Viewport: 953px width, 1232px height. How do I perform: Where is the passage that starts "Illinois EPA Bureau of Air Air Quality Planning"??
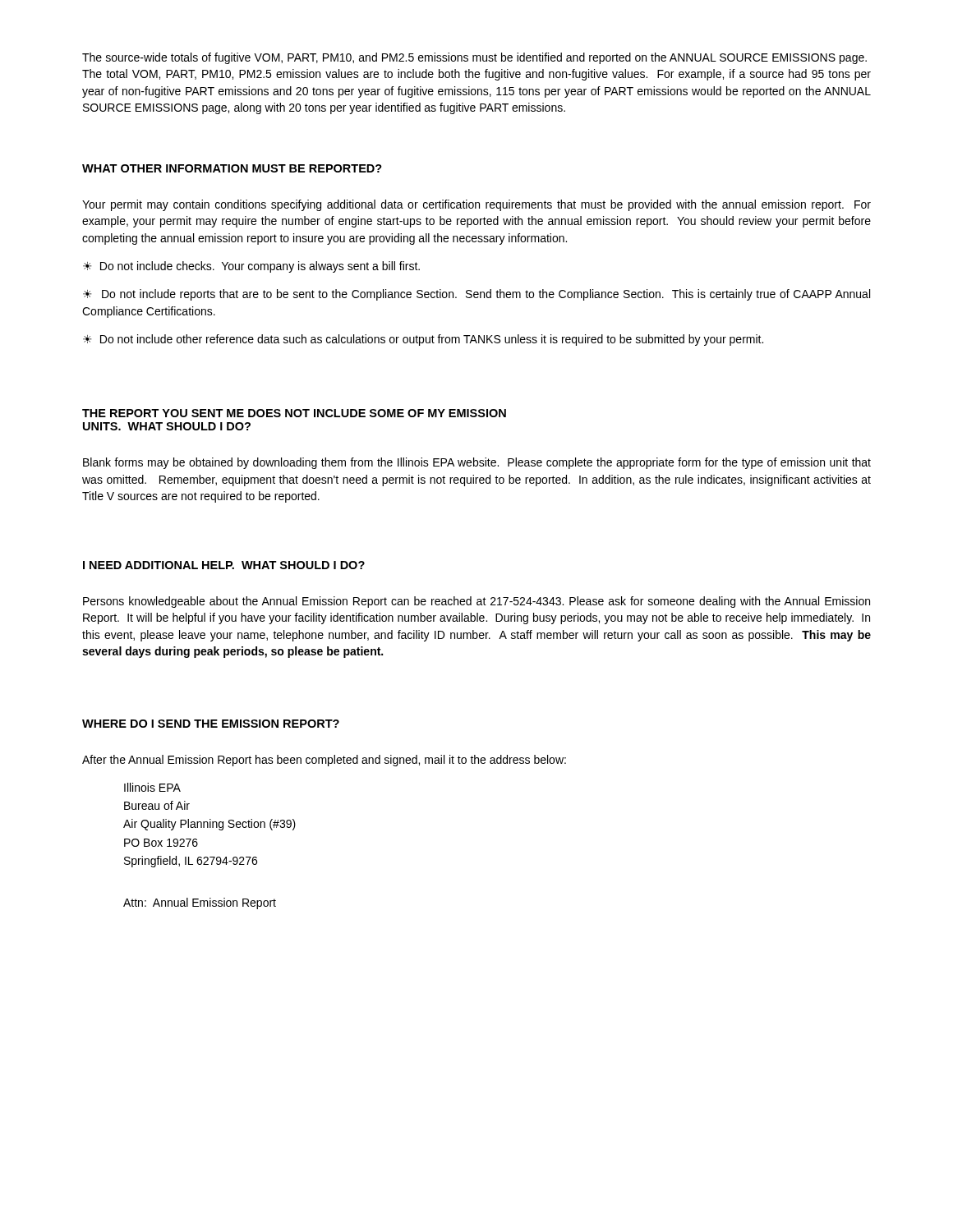click(x=210, y=824)
